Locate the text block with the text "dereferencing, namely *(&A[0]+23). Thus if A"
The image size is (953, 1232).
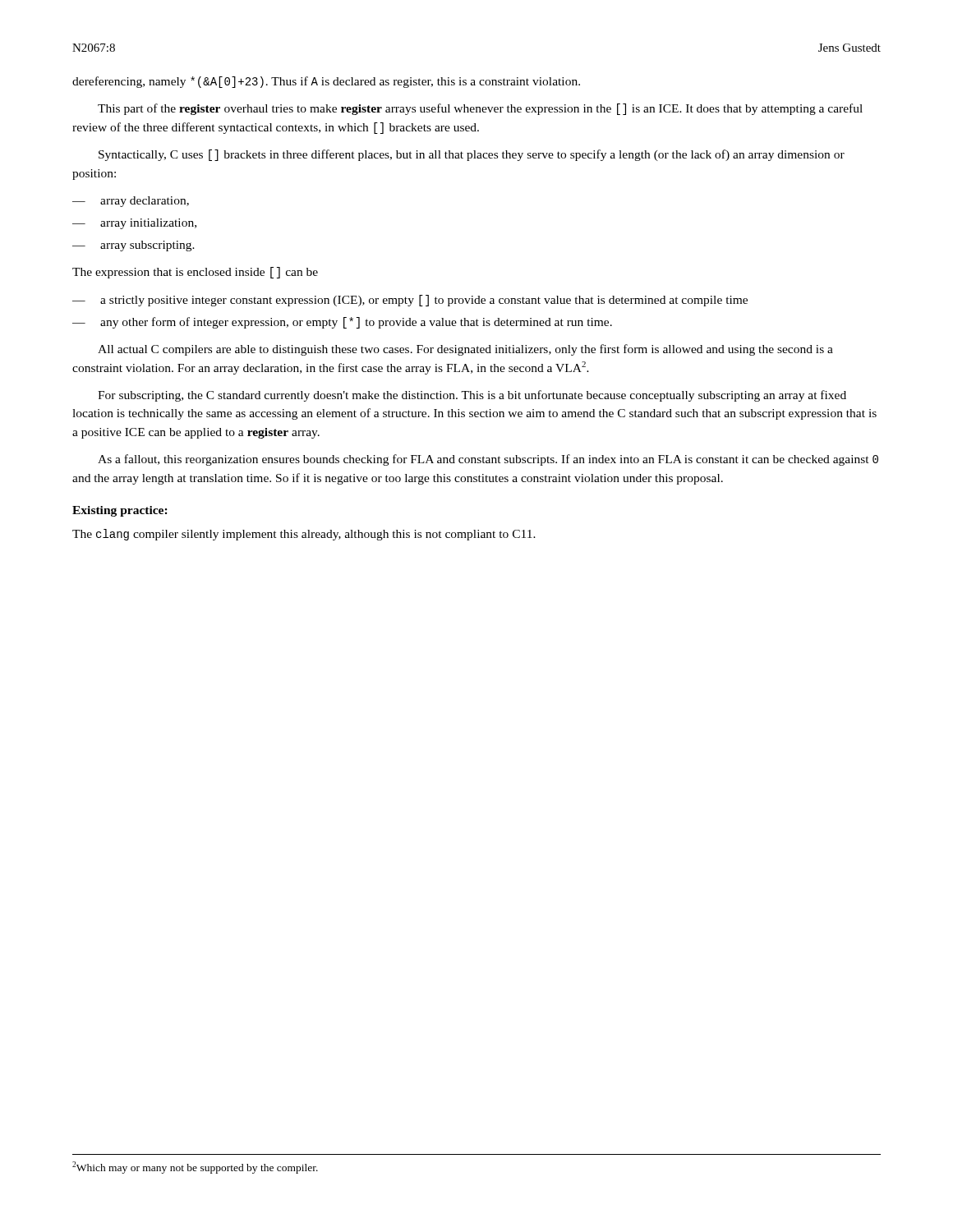point(327,81)
